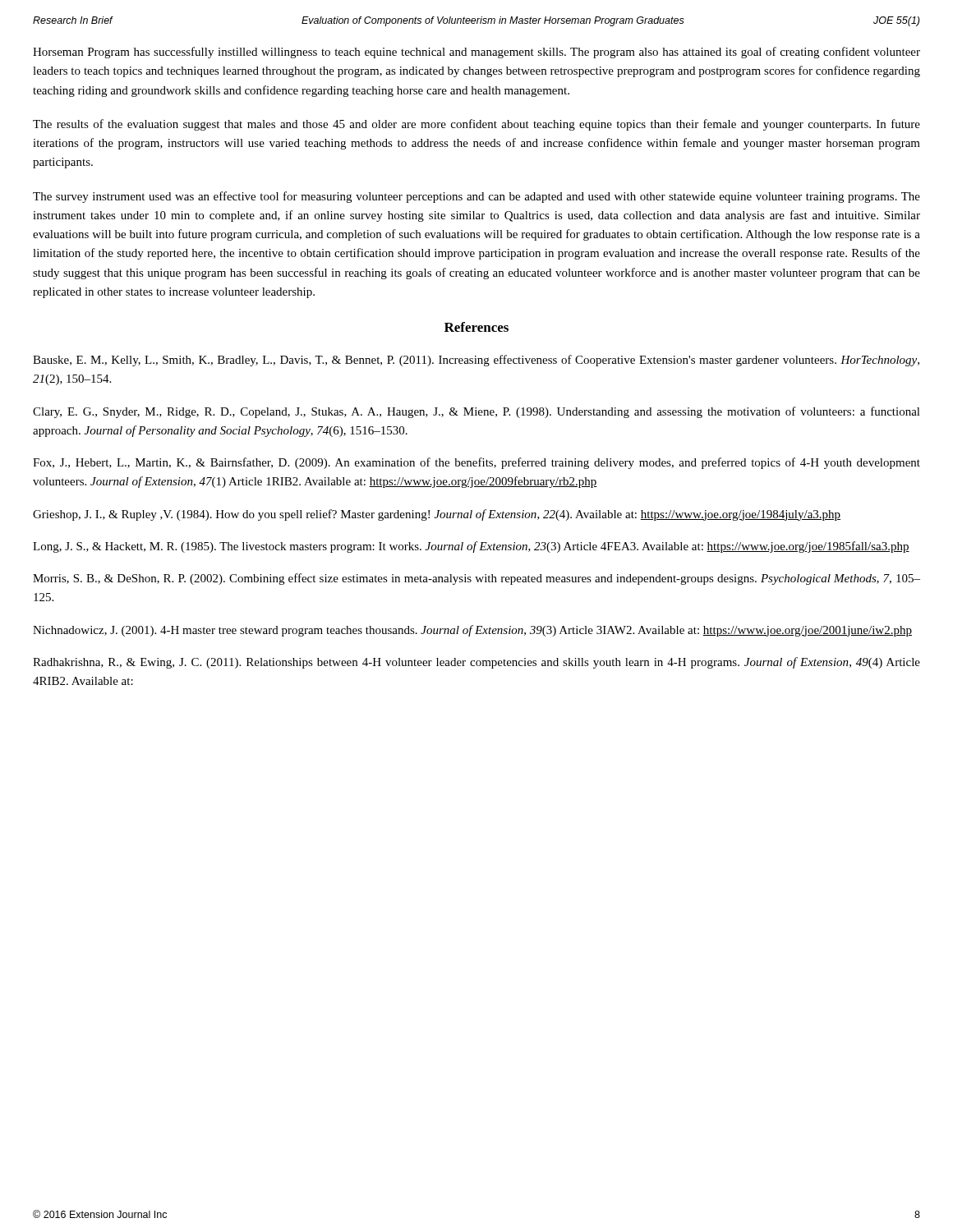This screenshot has height=1232, width=953.
Task: Click the passage that begins "Radhakrishna, R., & Ewing,"
Action: (476, 671)
